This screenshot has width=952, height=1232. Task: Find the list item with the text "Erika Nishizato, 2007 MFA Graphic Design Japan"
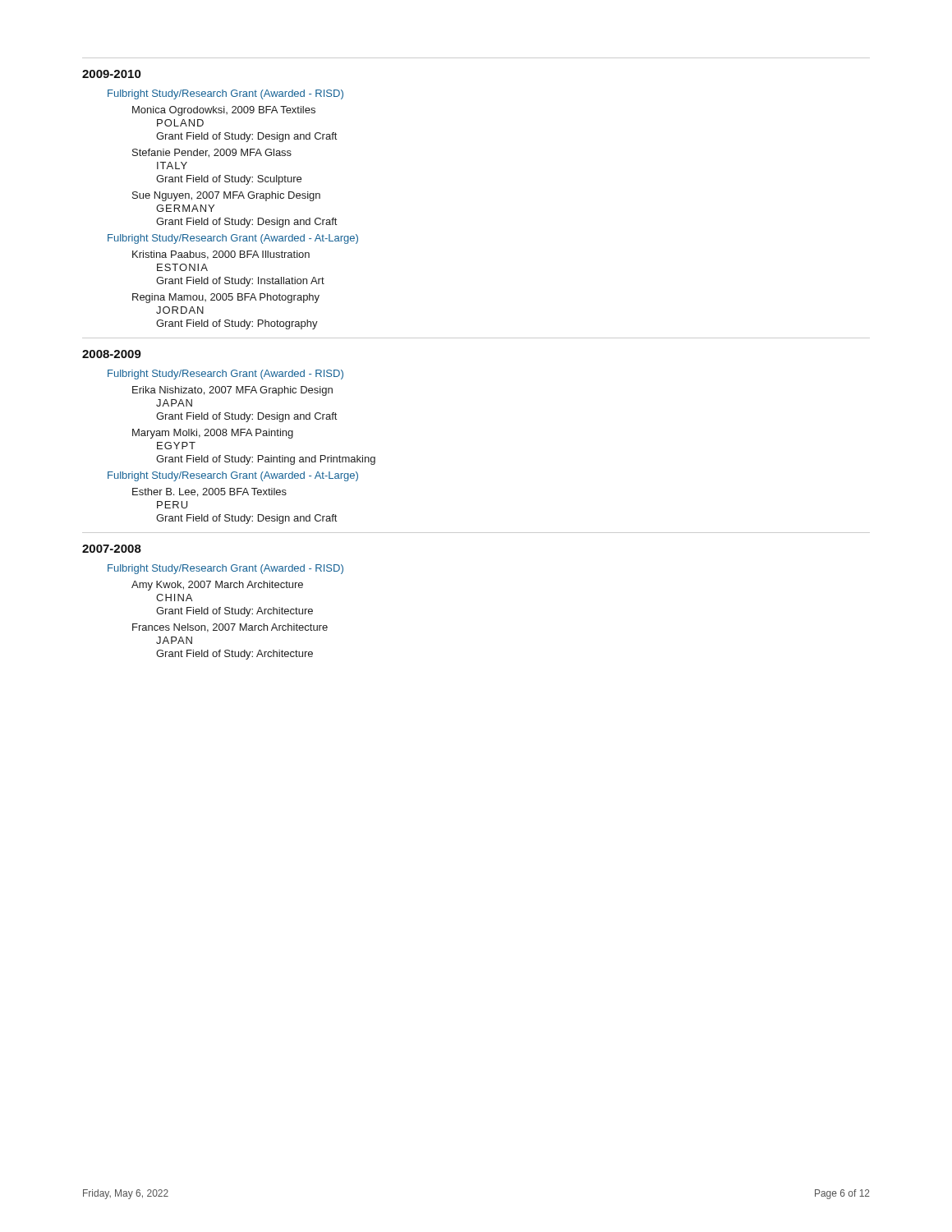232,391
